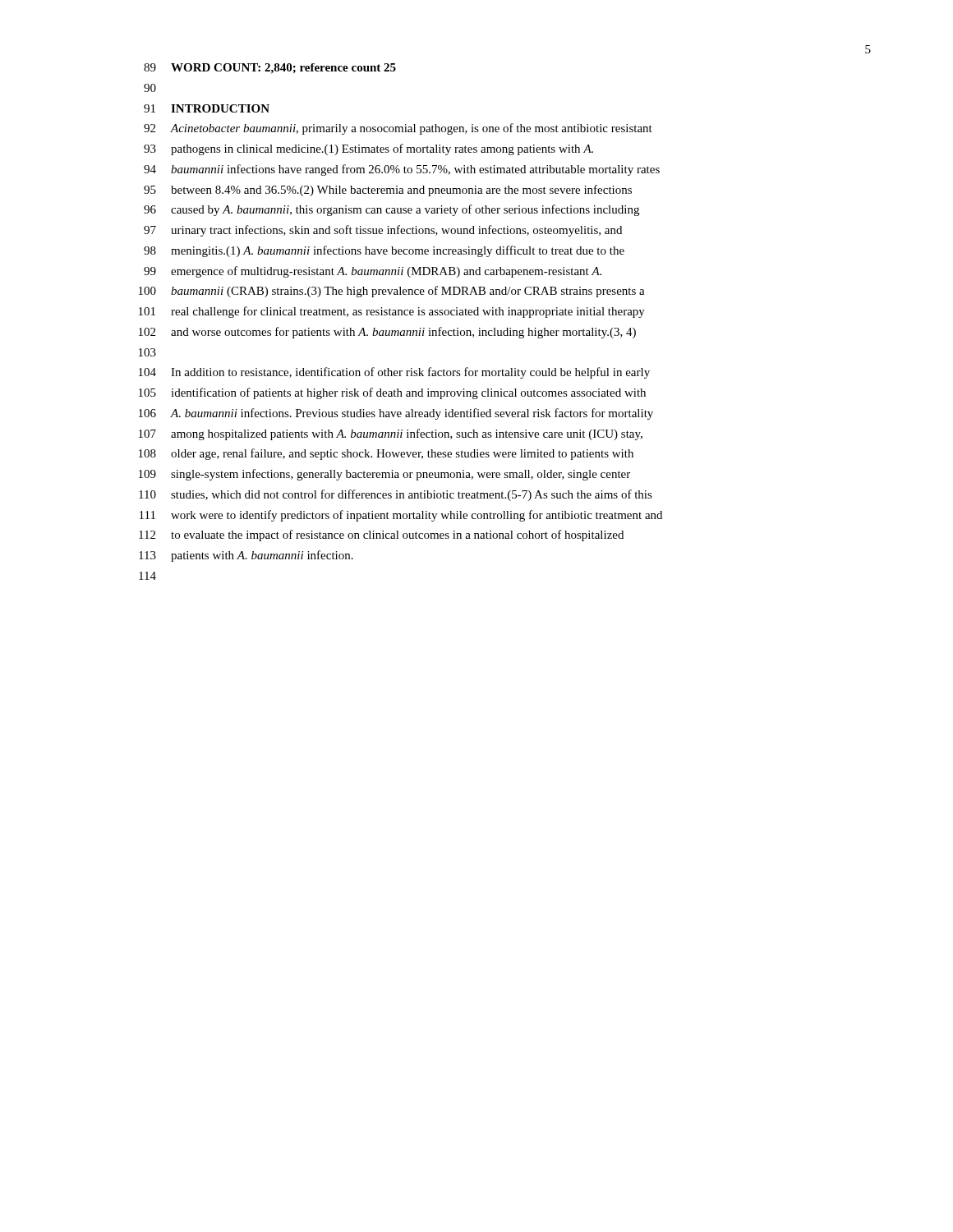The height and width of the screenshot is (1232, 953).
Task: Click the passage that begins "109 single-system infections, generally bacteremia or pneumonia,"
Action: click(x=496, y=474)
